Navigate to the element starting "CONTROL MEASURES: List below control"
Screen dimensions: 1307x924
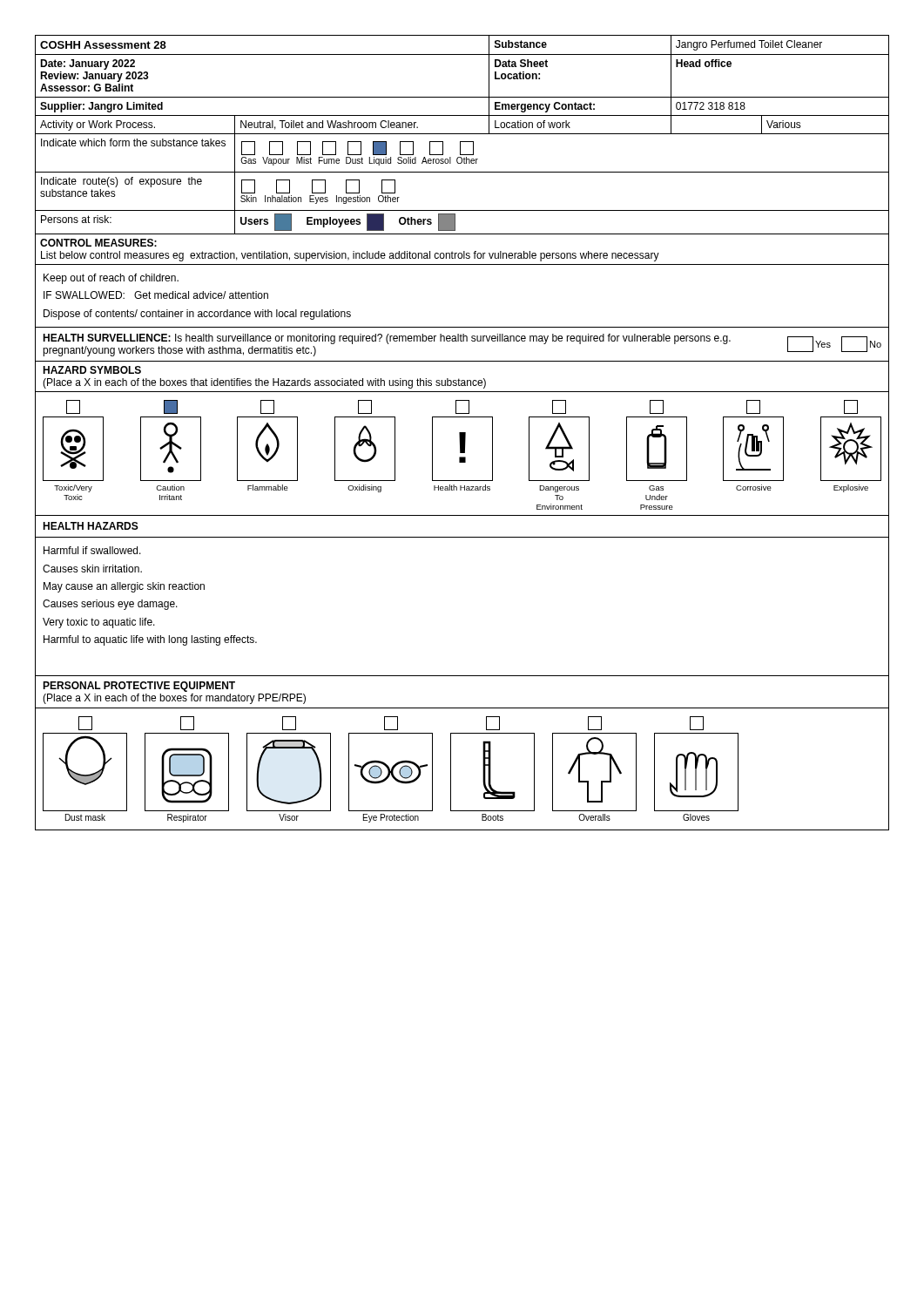click(x=349, y=249)
